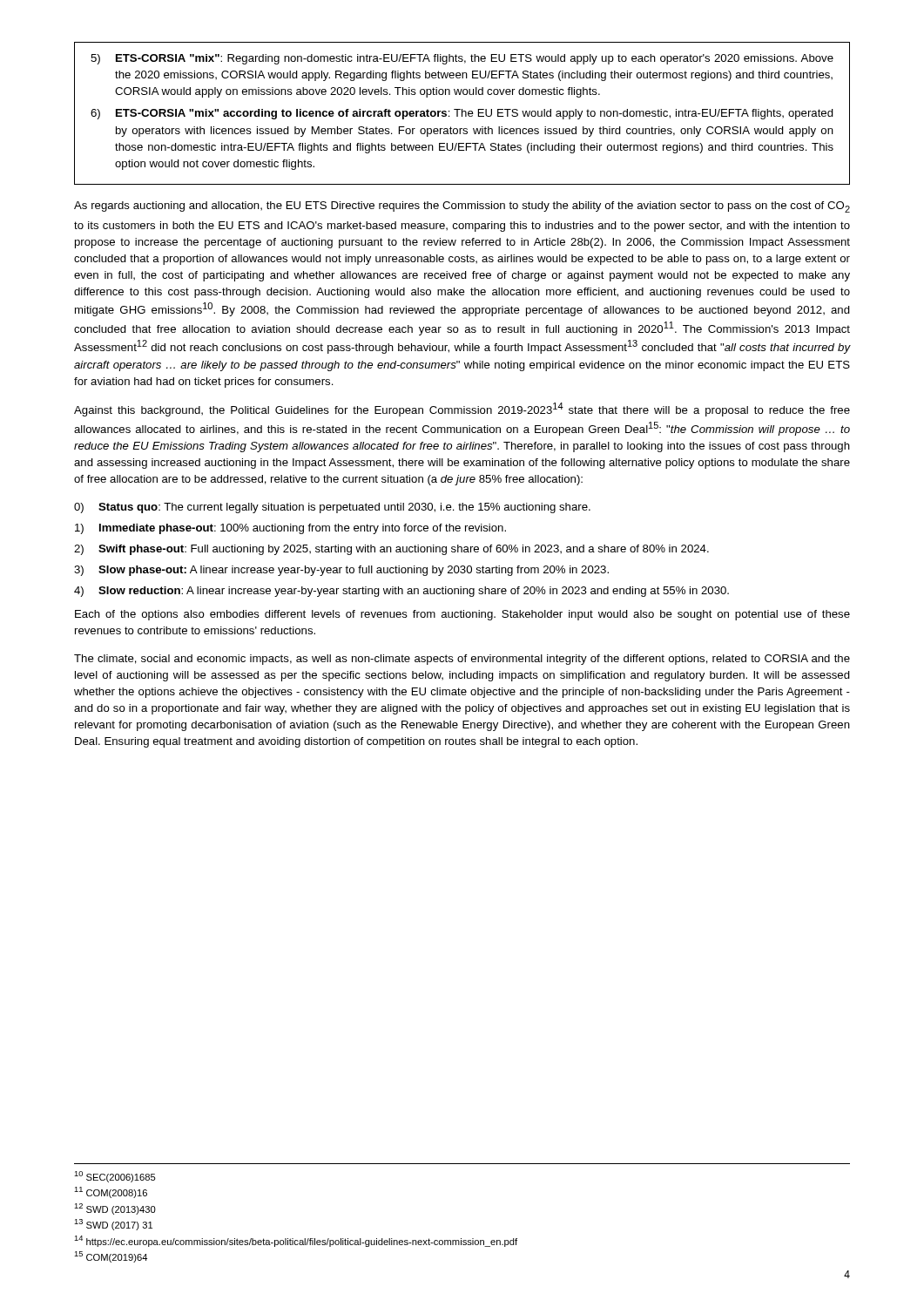Where does it say "10 SEC(2006)1685"?
The image size is (924, 1307).
point(115,1176)
